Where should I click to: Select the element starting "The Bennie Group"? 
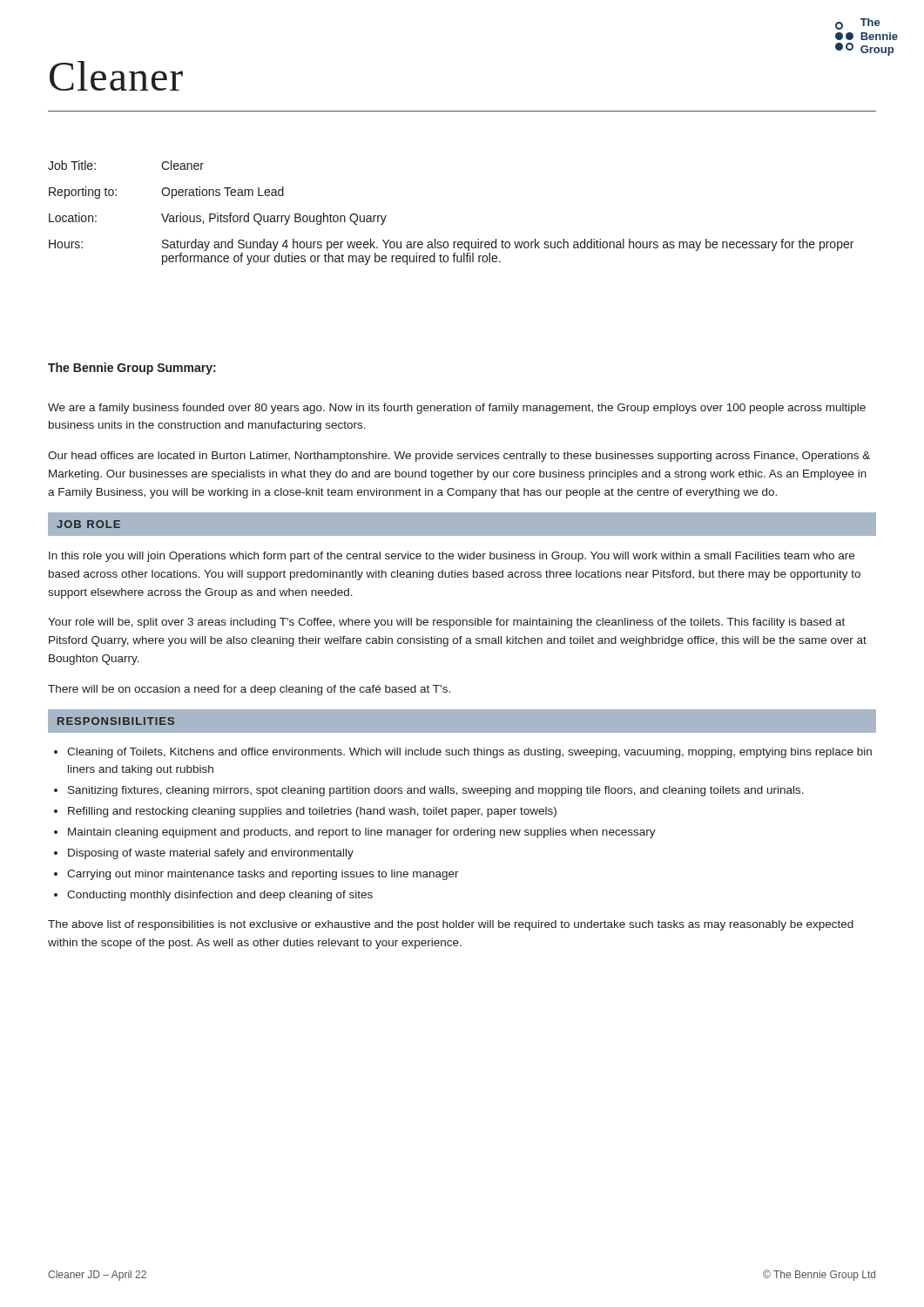pyautogui.click(x=132, y=368)
